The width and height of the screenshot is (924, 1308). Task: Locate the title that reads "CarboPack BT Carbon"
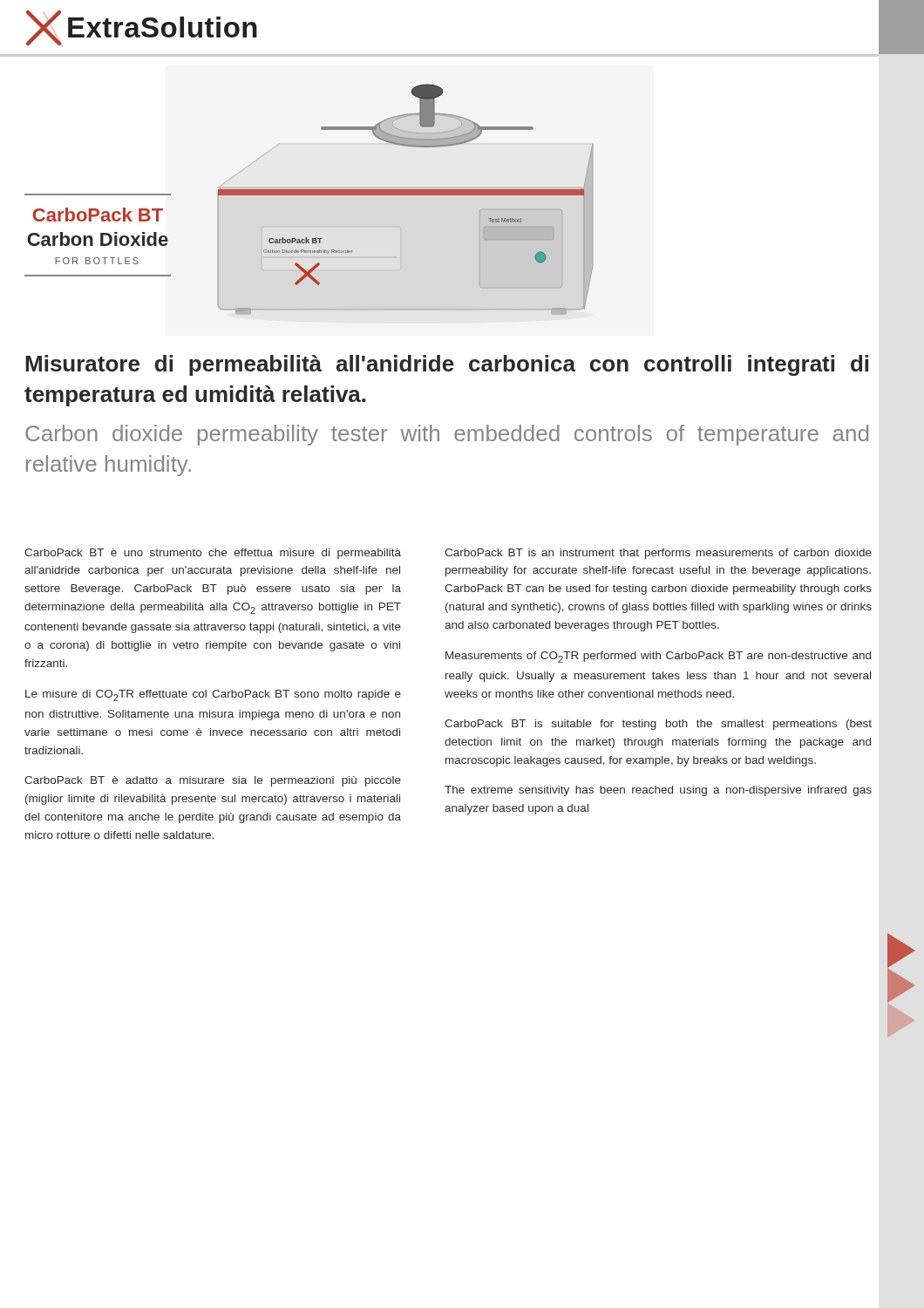click(x=98, y=235)
